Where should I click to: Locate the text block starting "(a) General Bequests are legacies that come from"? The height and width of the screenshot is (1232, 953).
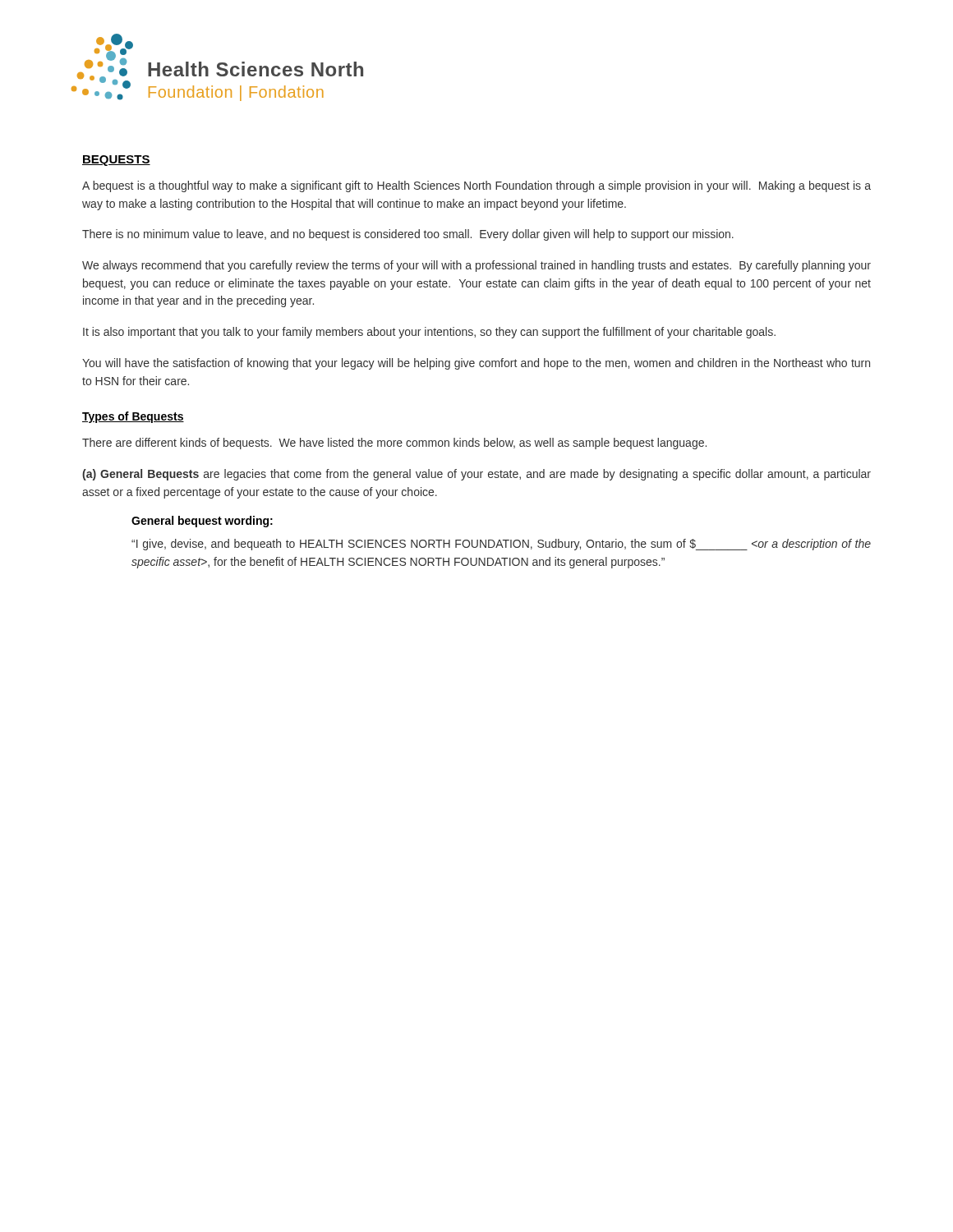(x=476, y=483)
